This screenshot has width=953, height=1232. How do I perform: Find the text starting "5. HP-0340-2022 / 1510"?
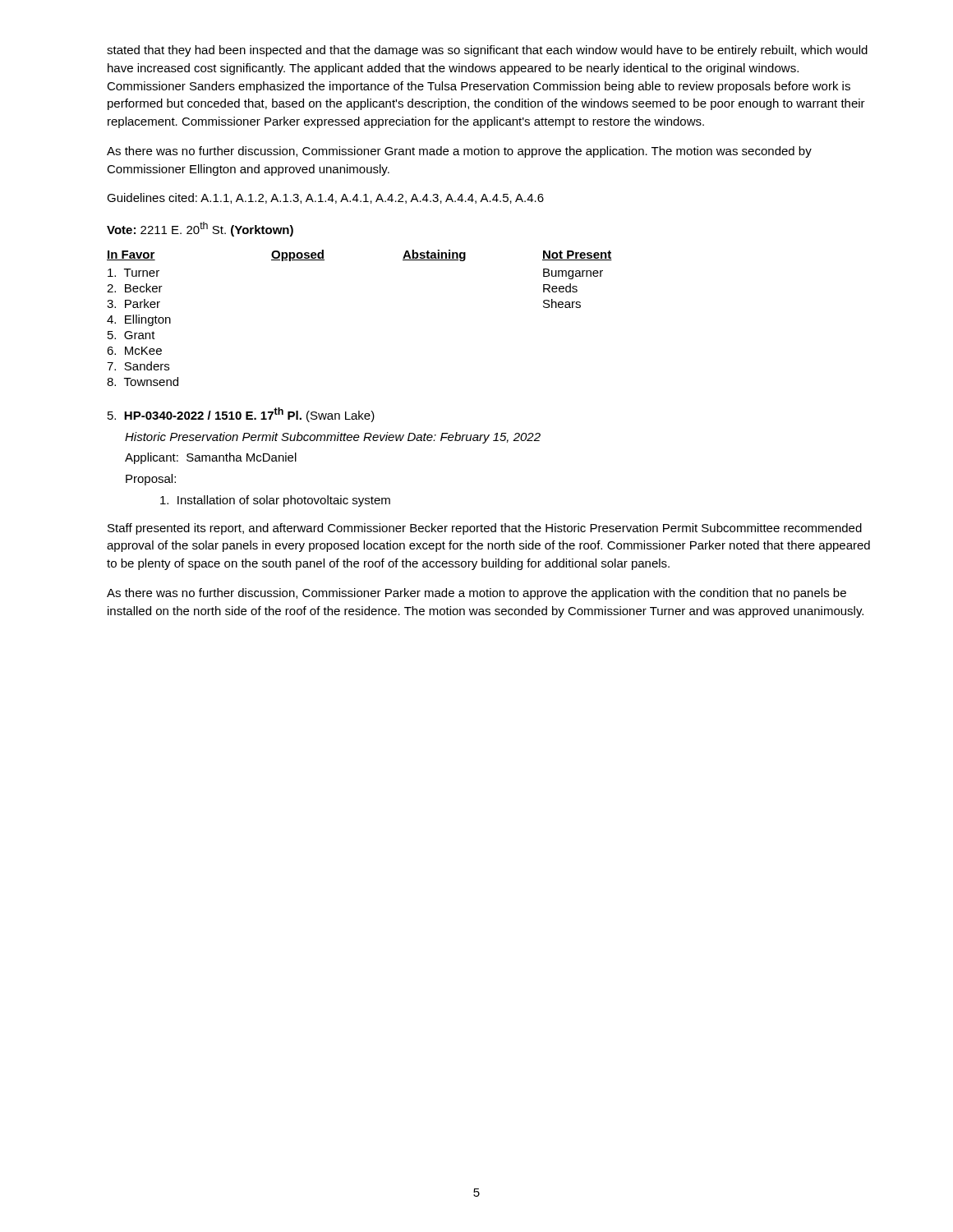(x=241, y=414)
